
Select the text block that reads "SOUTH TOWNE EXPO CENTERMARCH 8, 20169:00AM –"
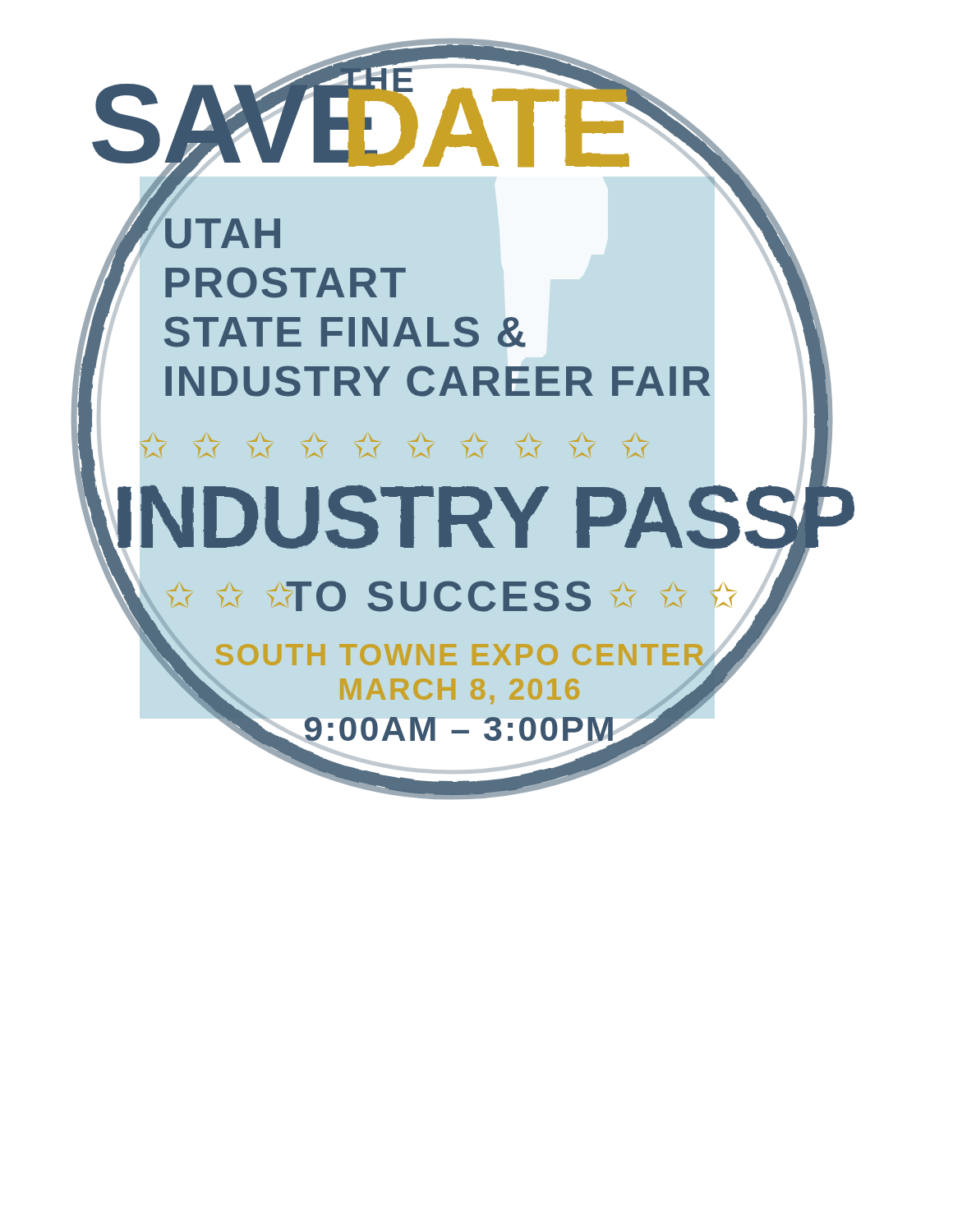(x=262, y=648)
